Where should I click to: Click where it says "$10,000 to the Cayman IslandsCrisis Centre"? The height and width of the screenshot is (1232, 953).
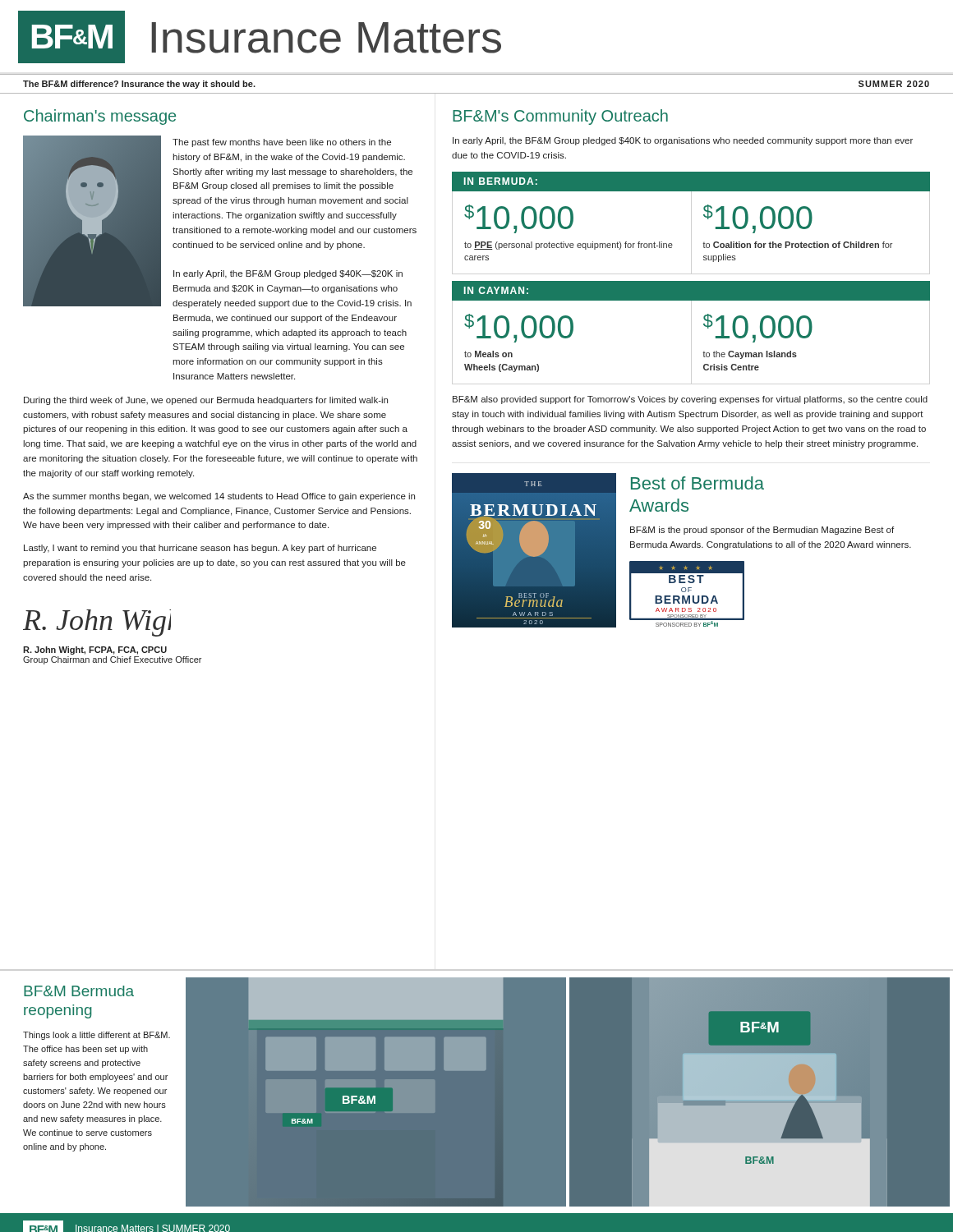[x=810, y=342]
